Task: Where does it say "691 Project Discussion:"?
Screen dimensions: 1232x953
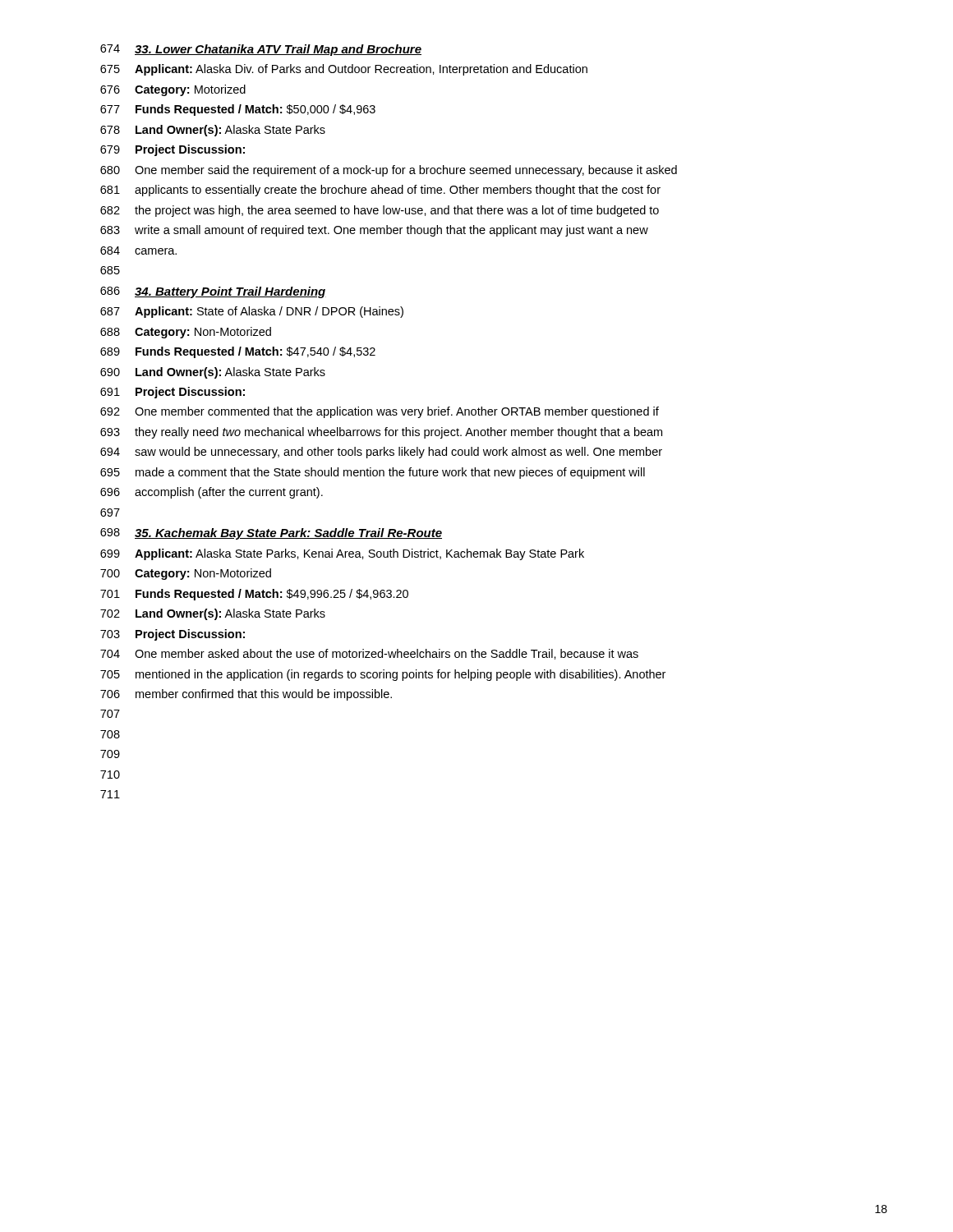Action: click(173, 393)
